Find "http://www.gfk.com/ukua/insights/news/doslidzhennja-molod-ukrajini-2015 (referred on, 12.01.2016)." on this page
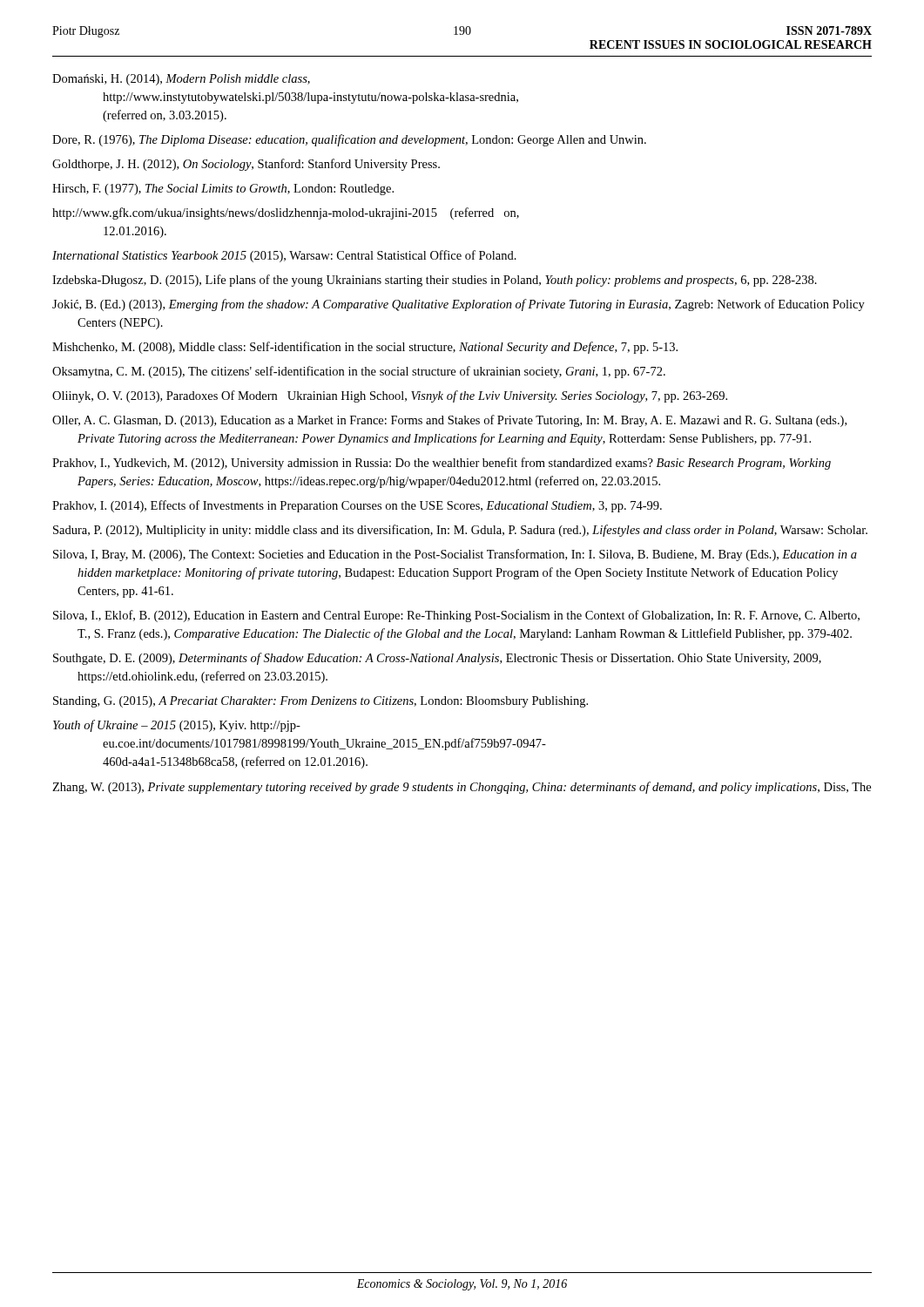This screenshot has width=924, height=1307. [286, 222]
